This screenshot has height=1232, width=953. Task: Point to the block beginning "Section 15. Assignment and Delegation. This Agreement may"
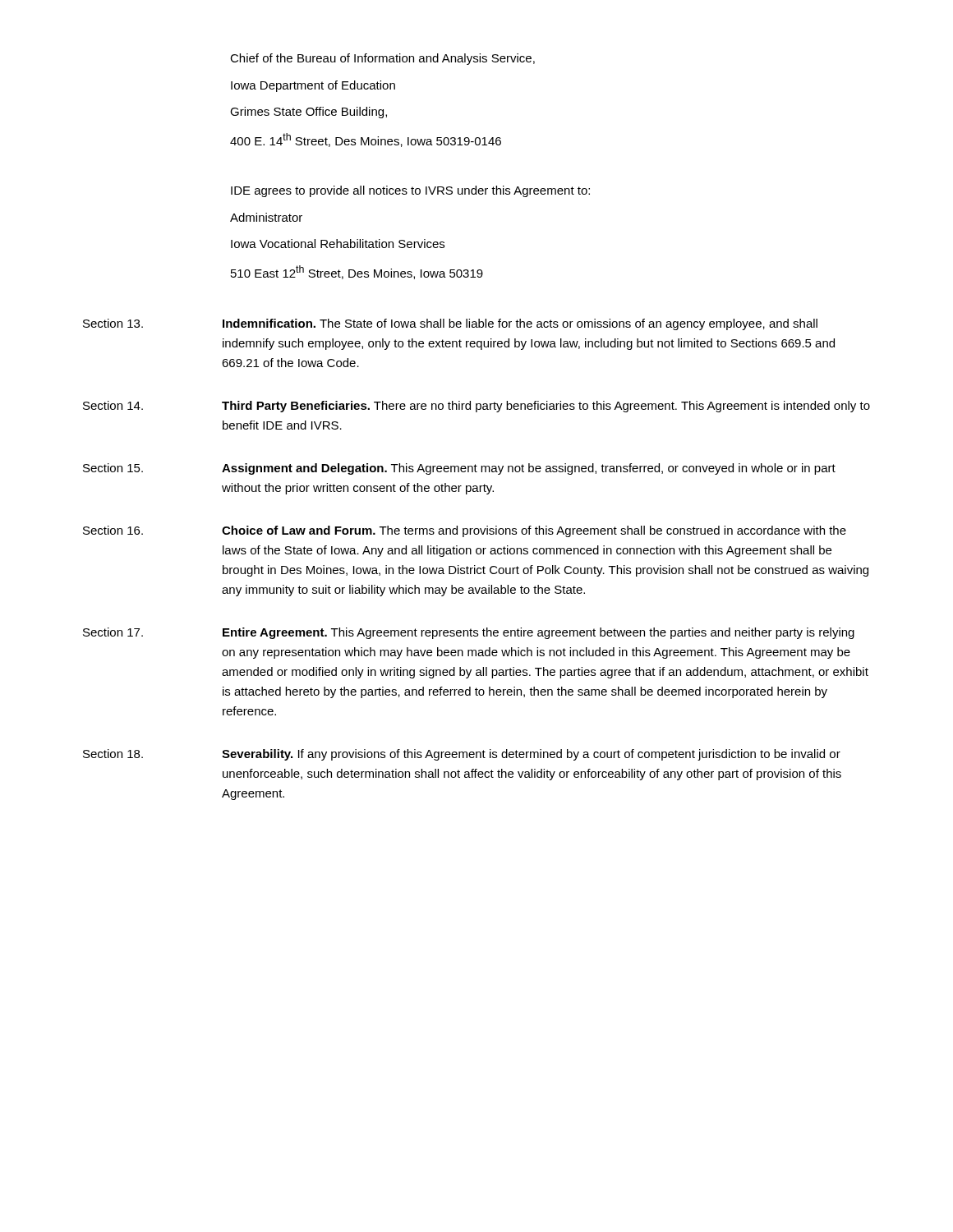tap(476, 478)
